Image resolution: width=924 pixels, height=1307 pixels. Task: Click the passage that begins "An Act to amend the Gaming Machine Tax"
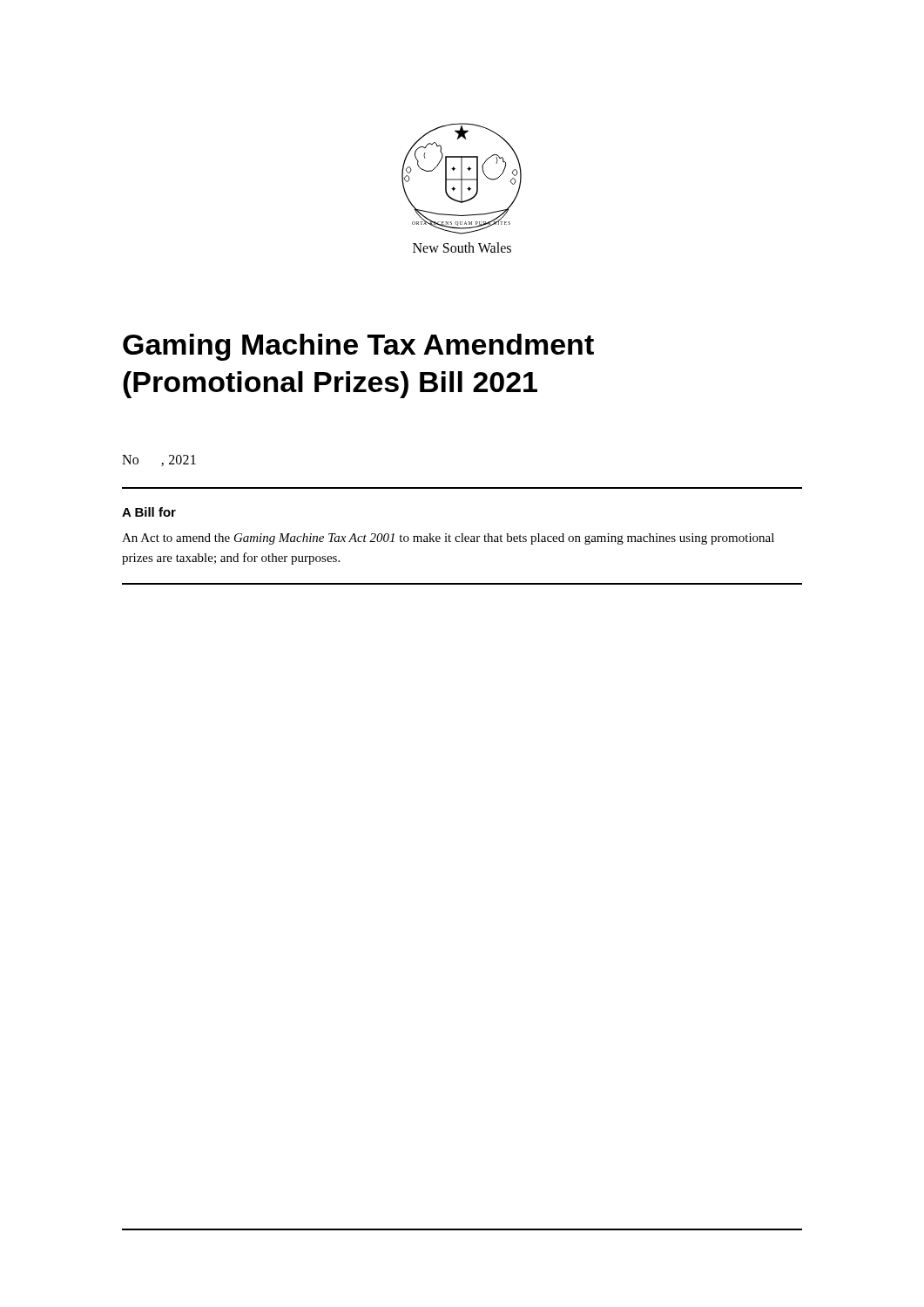pos(448,547)
